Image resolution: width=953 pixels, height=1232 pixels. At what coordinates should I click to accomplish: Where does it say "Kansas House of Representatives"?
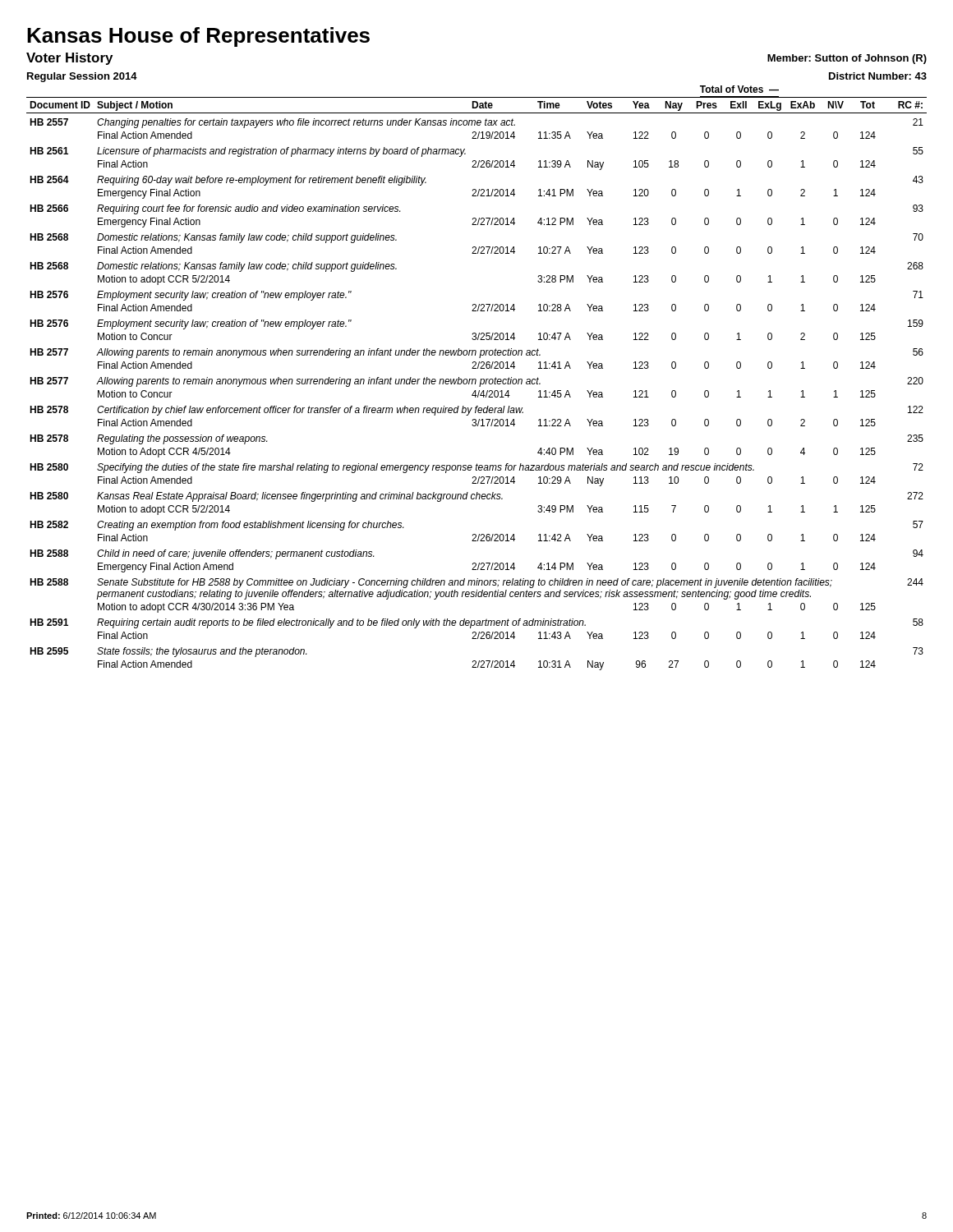click(x=198, y=35)
